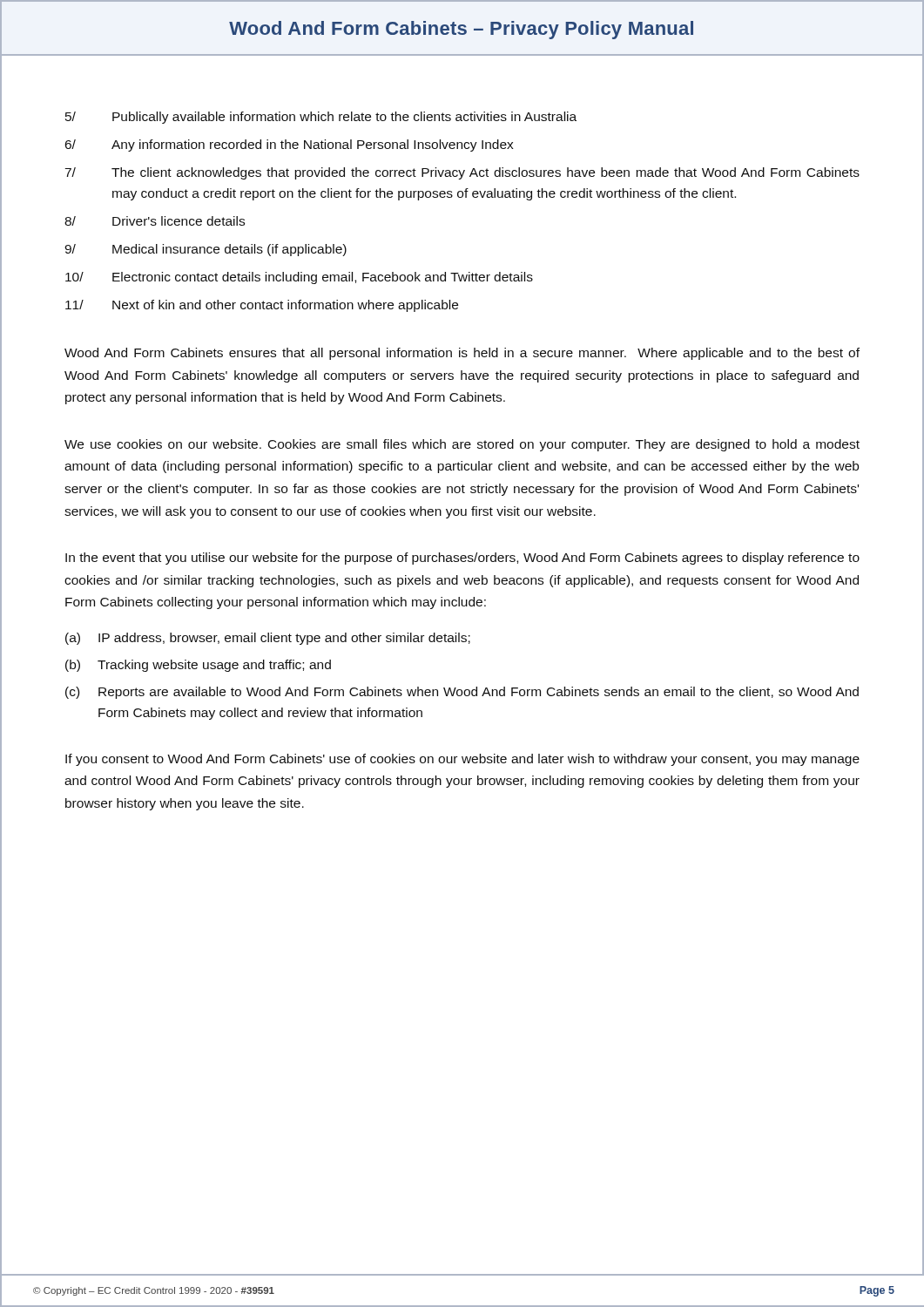The width and height of the screenshot is (924, 1307).
Task: Click the passage that begins "In the event"
Action: [x=462, y=580]
